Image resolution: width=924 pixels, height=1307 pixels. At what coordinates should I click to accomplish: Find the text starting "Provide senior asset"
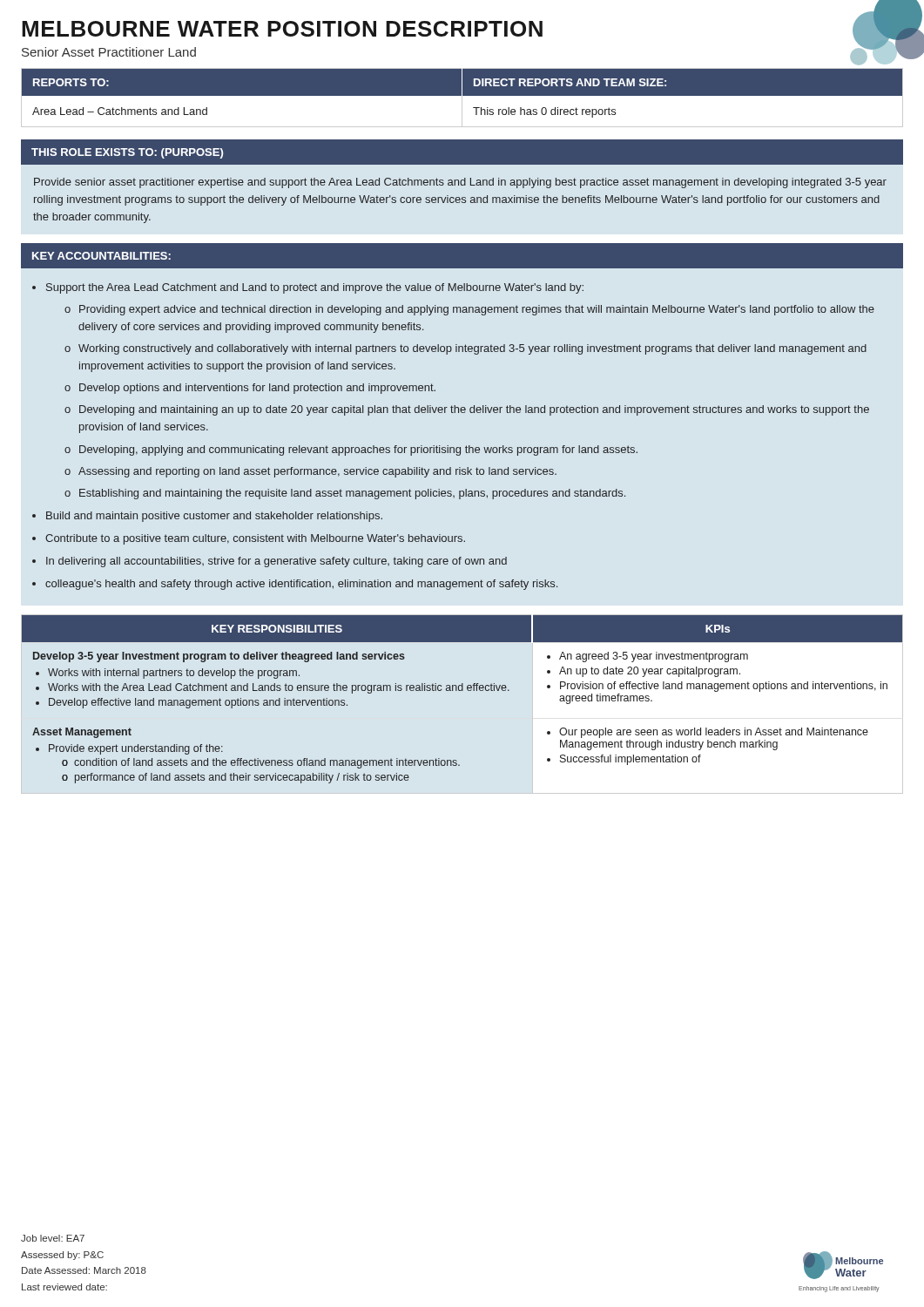click(460, 199)
